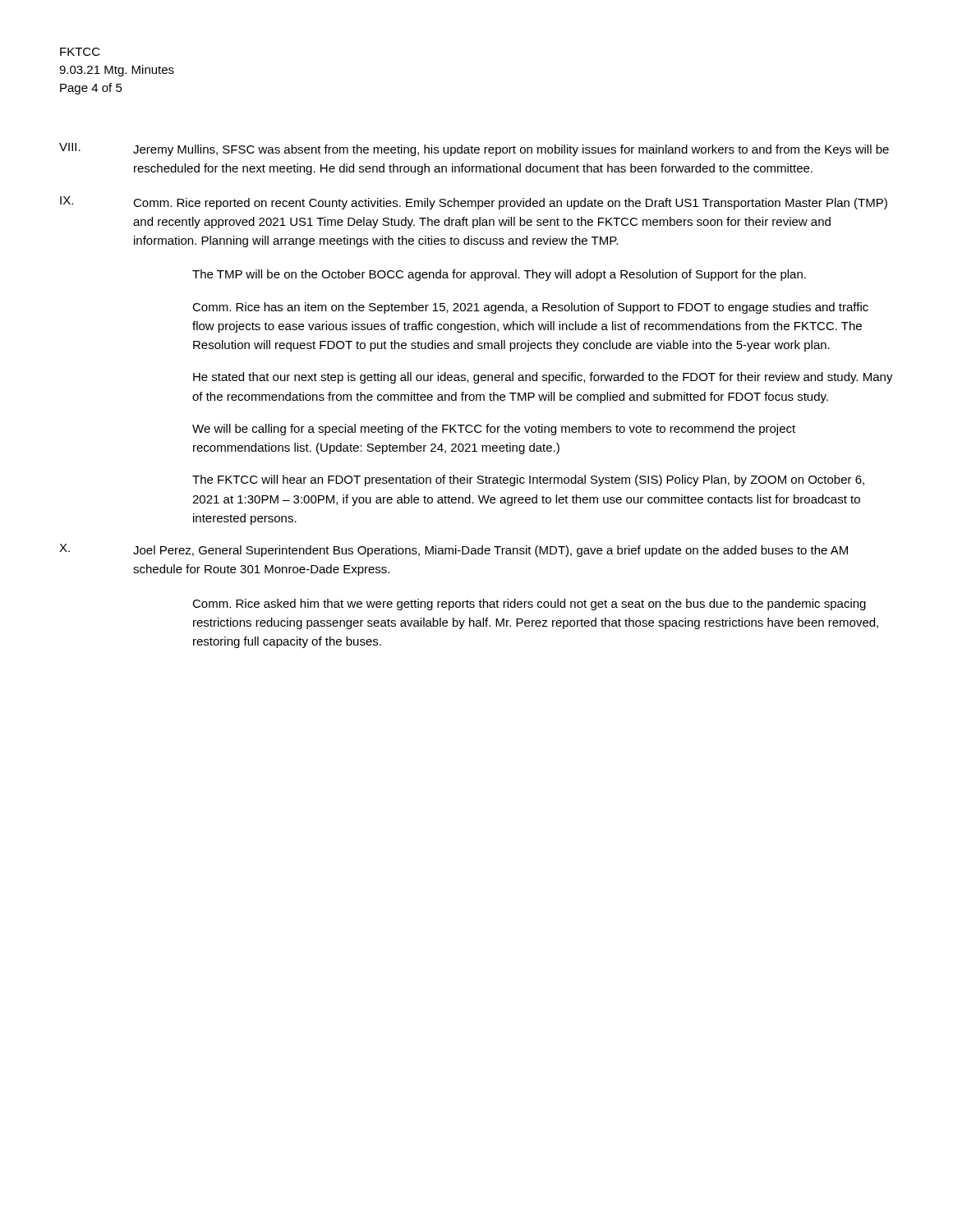Find the passage starting "He stated that our next"
Image resolution: width=953 pixels, height=1232 pixels.
[x=542, y=386]
